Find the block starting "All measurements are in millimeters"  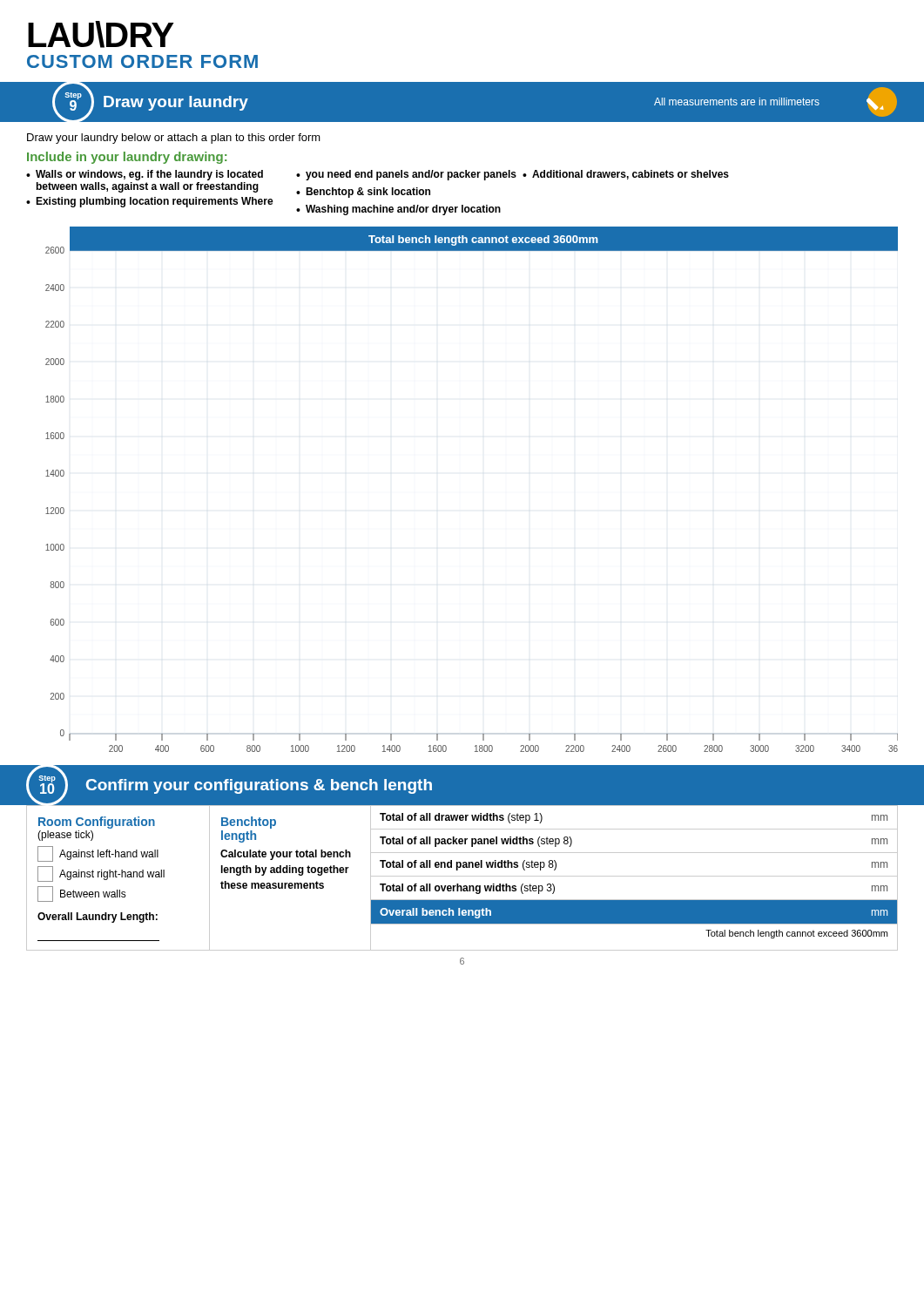tap(737, 102)
